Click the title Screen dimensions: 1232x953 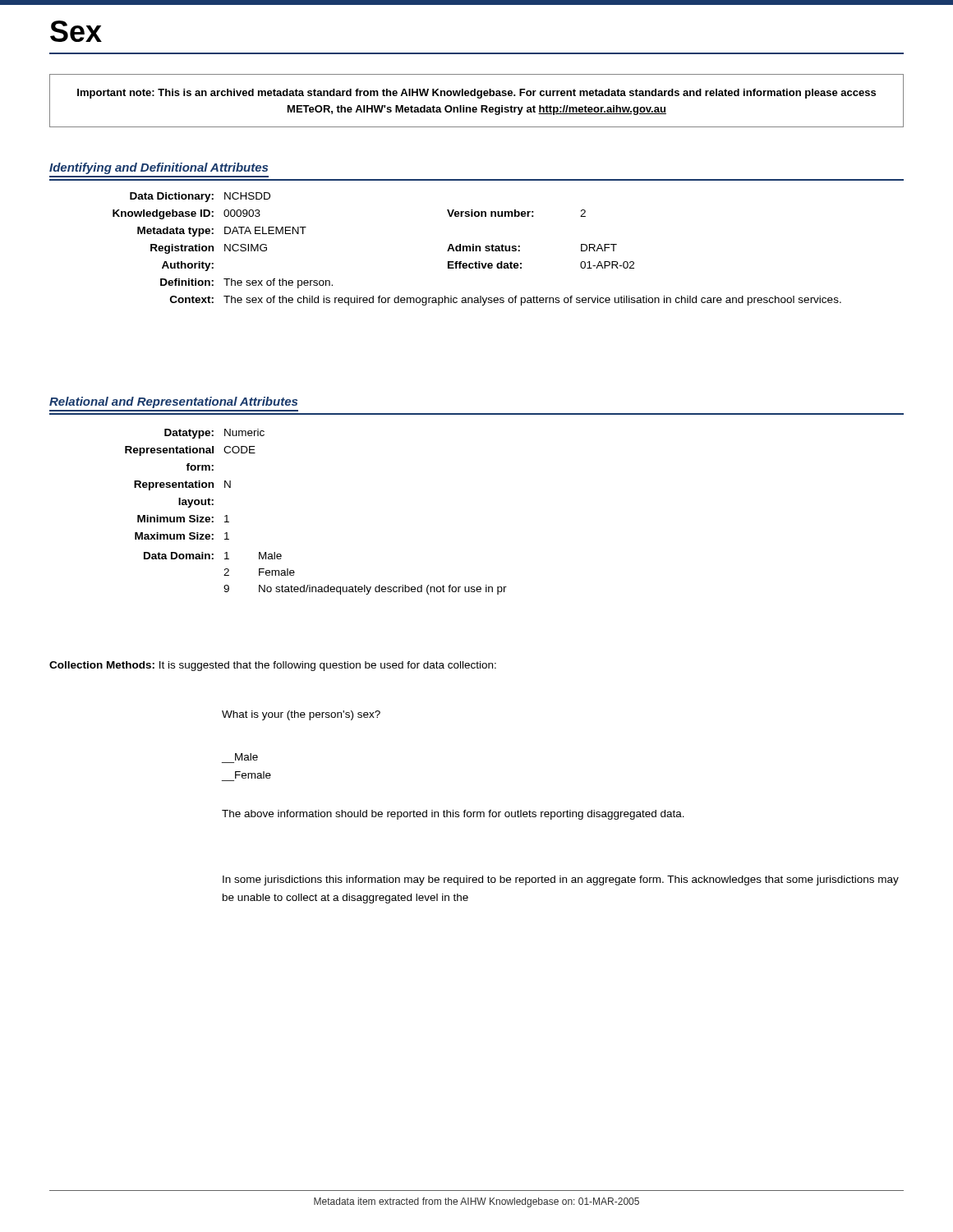[476, 34]
